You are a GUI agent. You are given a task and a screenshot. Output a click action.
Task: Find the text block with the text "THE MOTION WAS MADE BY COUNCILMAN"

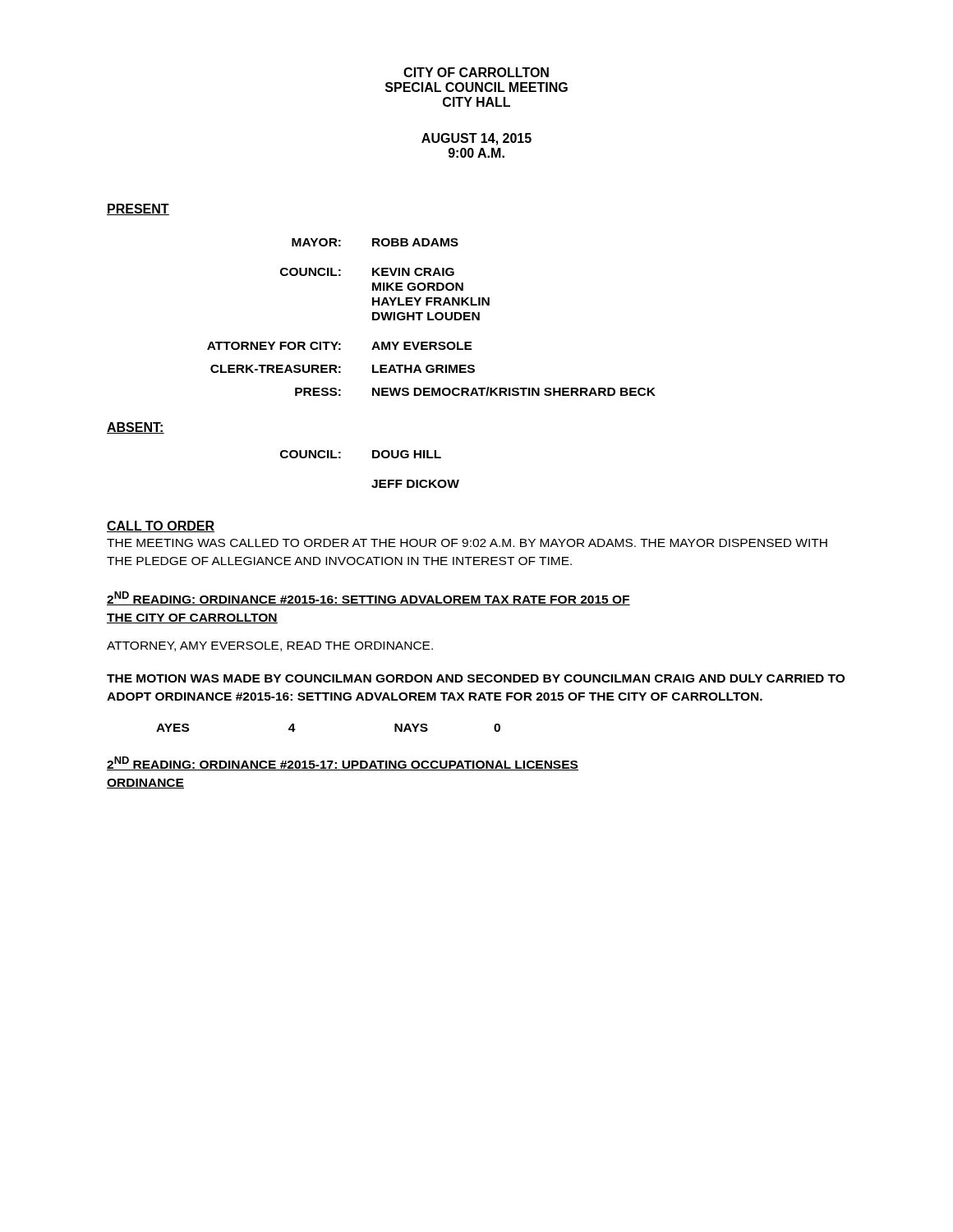point(476,687)
